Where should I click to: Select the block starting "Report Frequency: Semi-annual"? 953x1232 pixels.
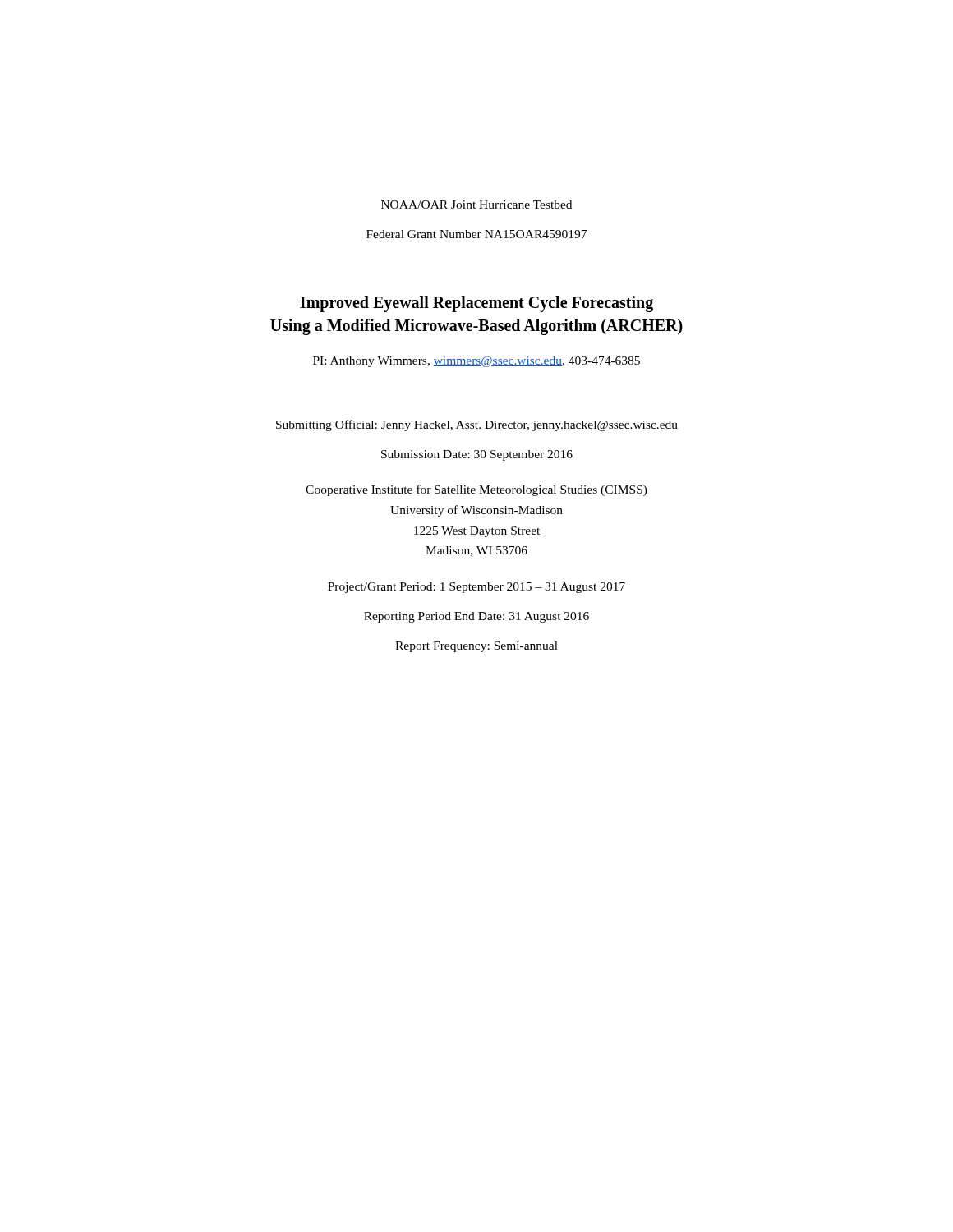476,645
